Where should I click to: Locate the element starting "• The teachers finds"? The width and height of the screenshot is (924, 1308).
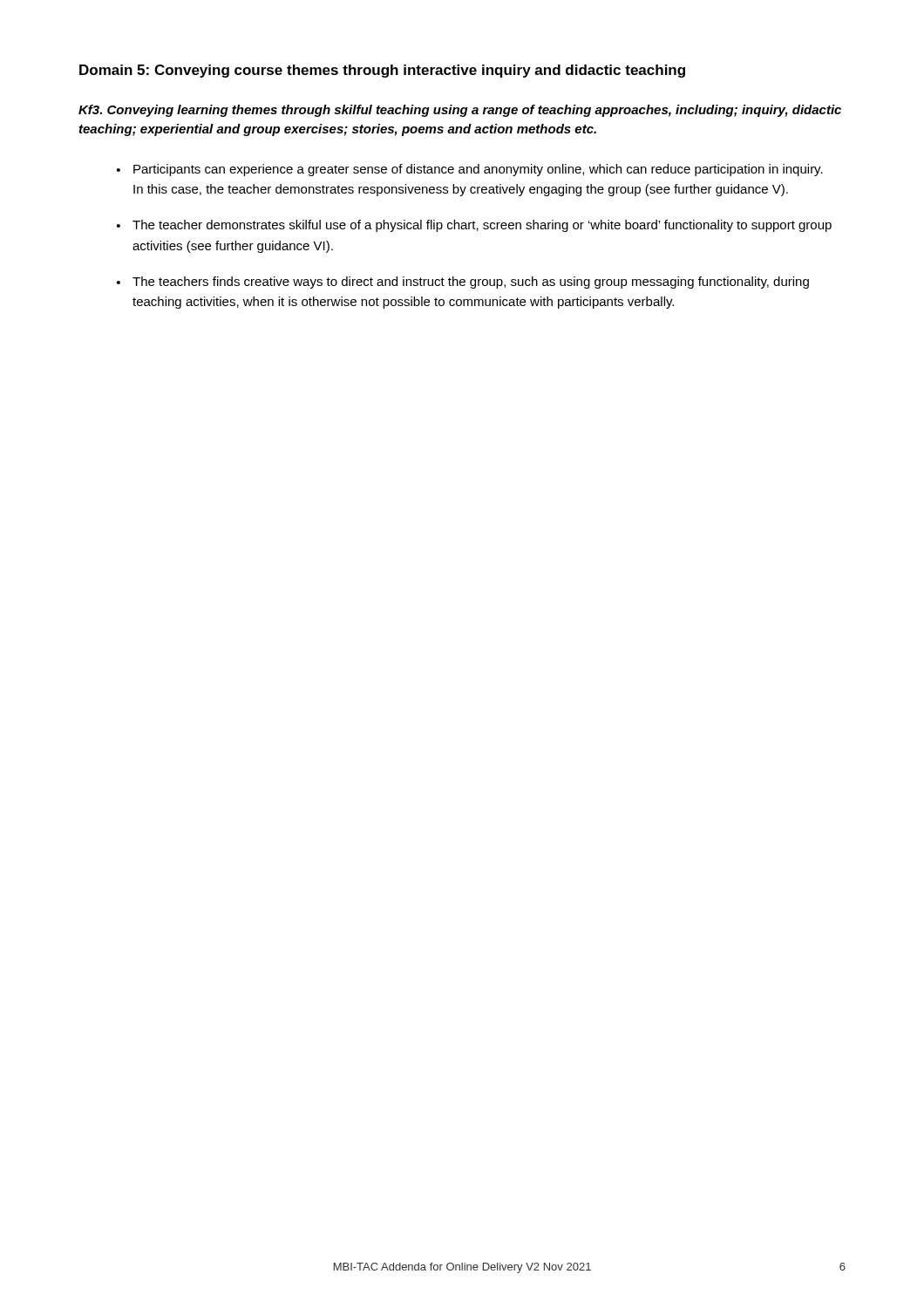click(471, 291)
